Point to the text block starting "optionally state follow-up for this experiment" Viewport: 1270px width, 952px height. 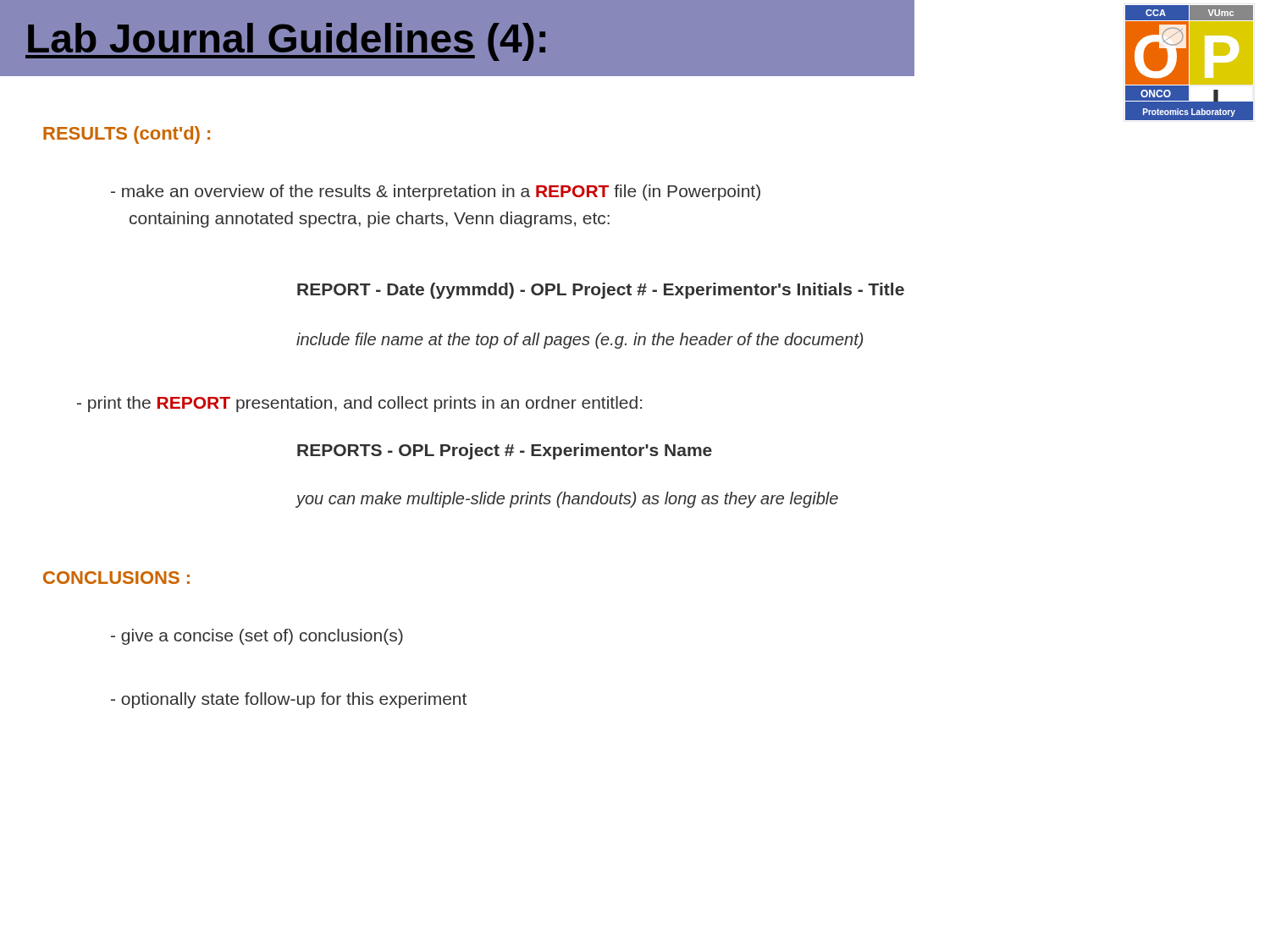pos(288,699)
